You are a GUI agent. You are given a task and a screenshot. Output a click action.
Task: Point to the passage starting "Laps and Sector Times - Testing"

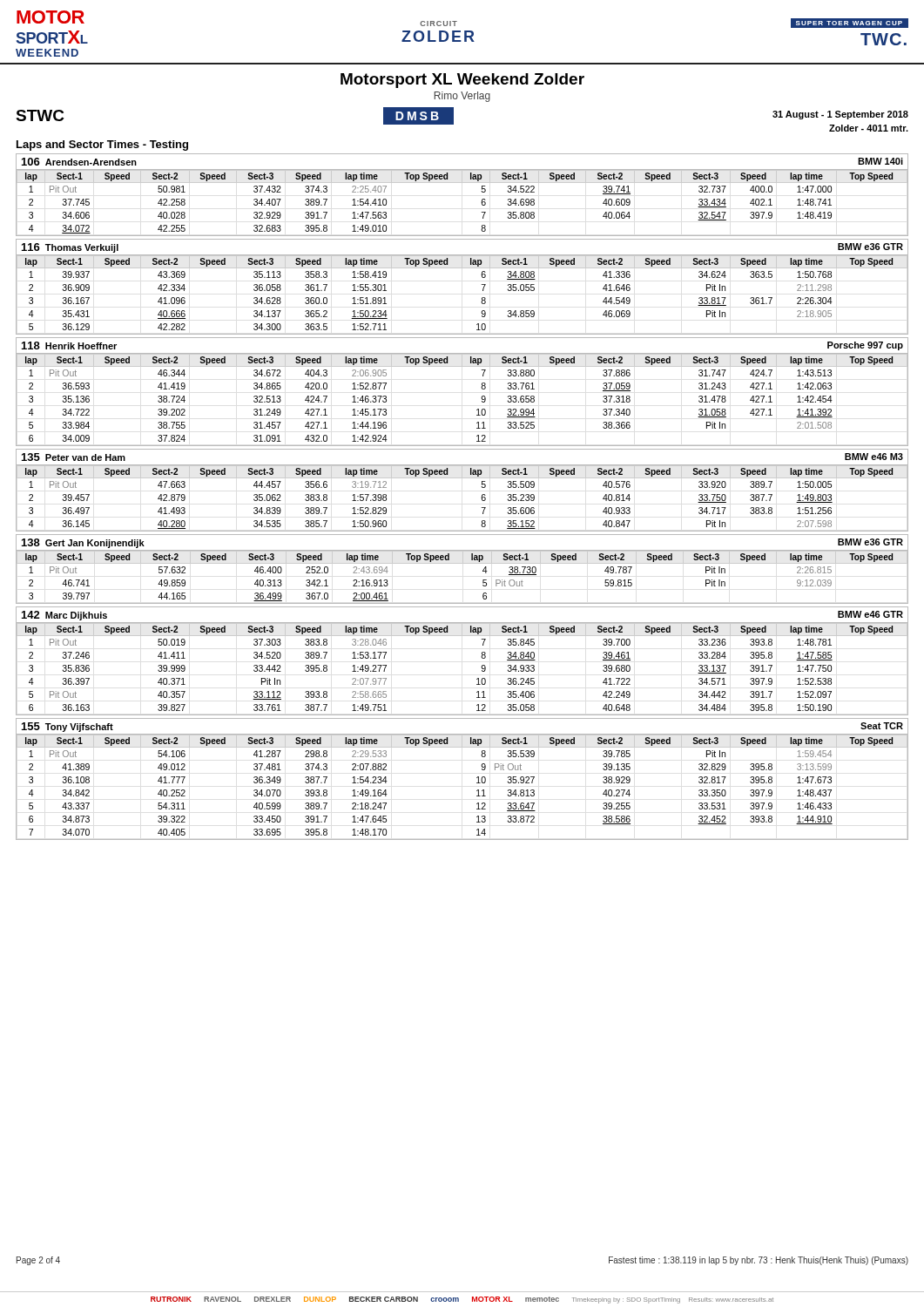click(102, 144)
